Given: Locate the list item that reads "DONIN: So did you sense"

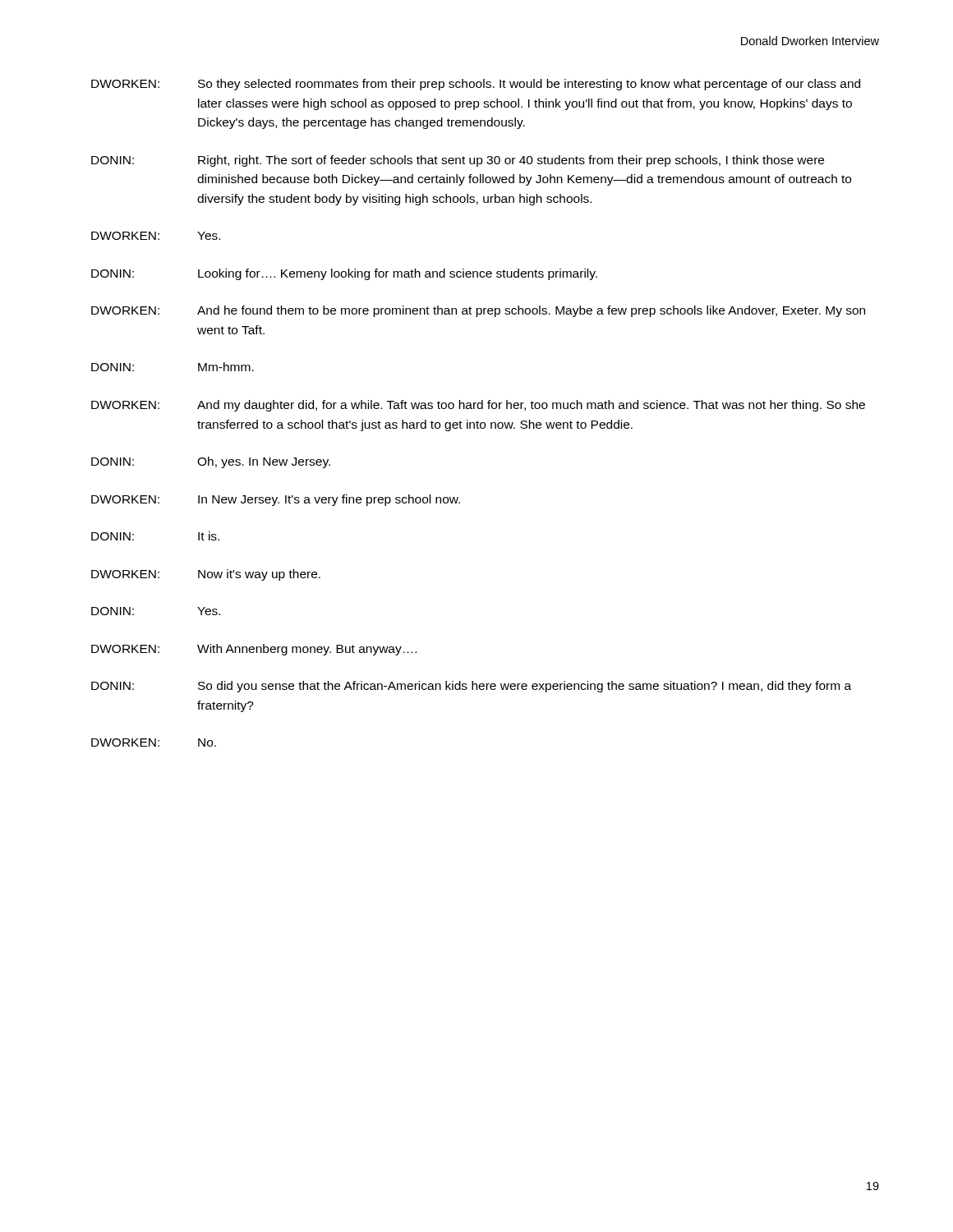Looking at the screenshot, I should [485, 696].
